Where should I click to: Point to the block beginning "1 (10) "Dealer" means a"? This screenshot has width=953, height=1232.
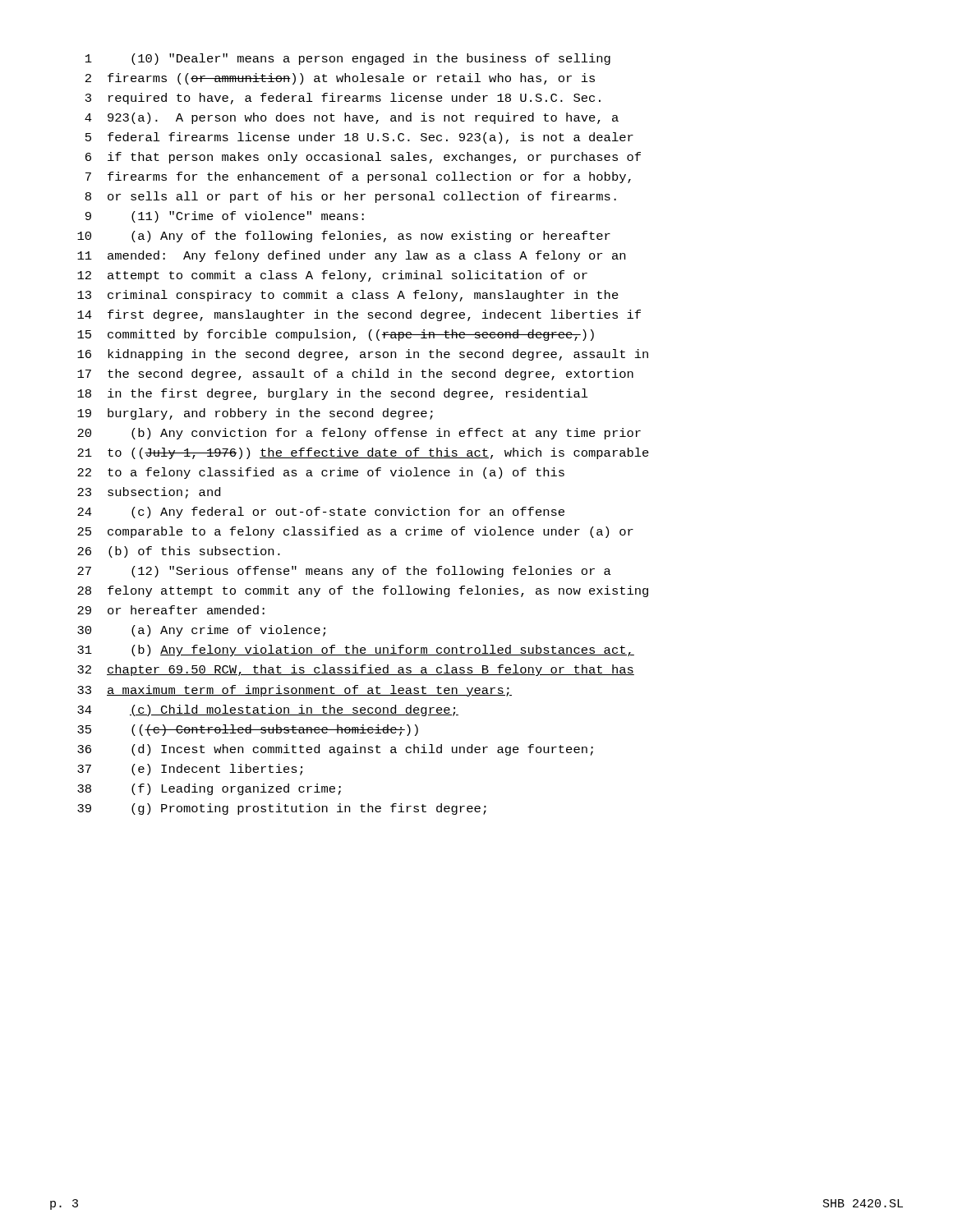(476, 59)
